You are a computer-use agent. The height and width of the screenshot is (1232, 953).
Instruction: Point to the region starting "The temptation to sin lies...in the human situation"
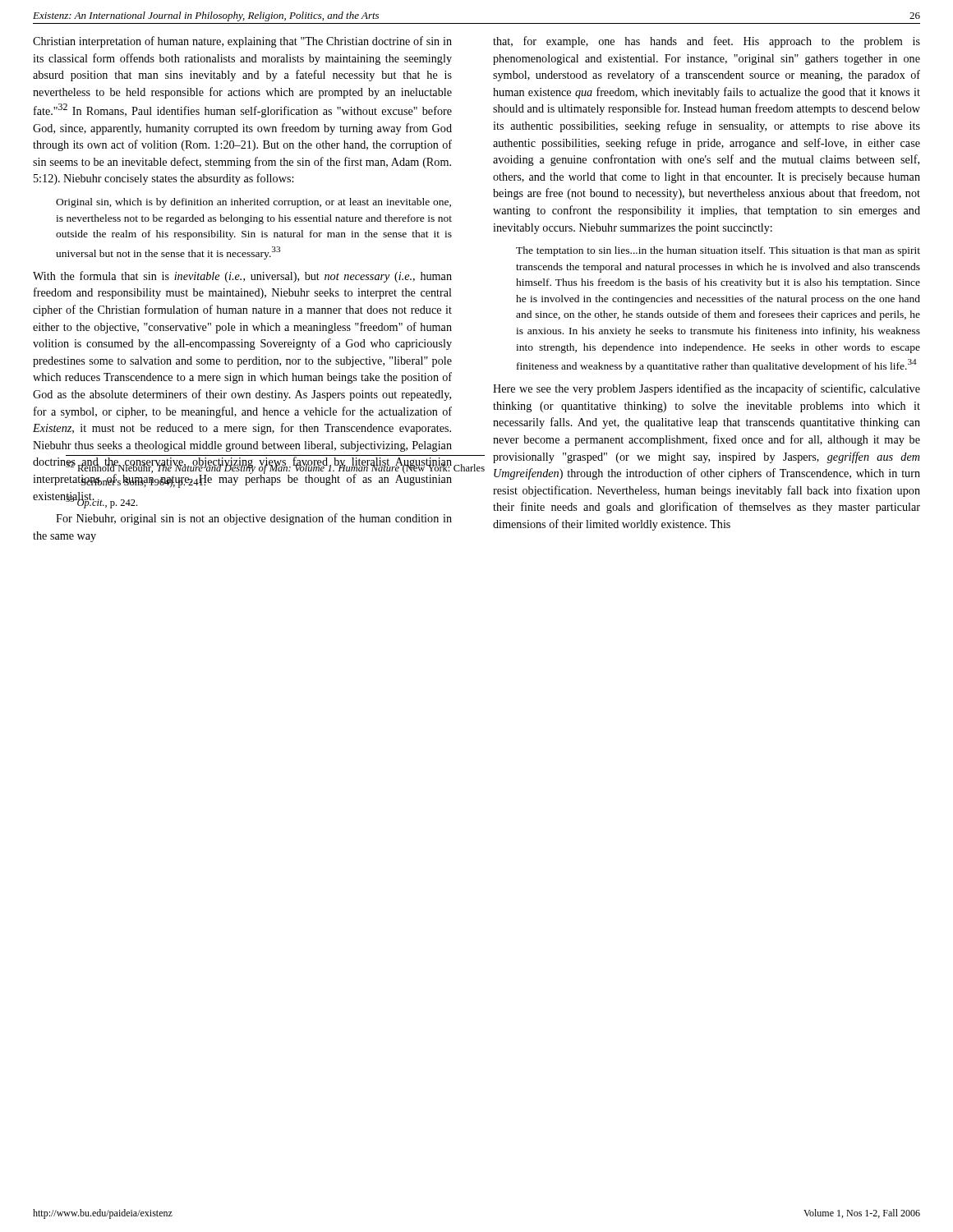(718, 308)
